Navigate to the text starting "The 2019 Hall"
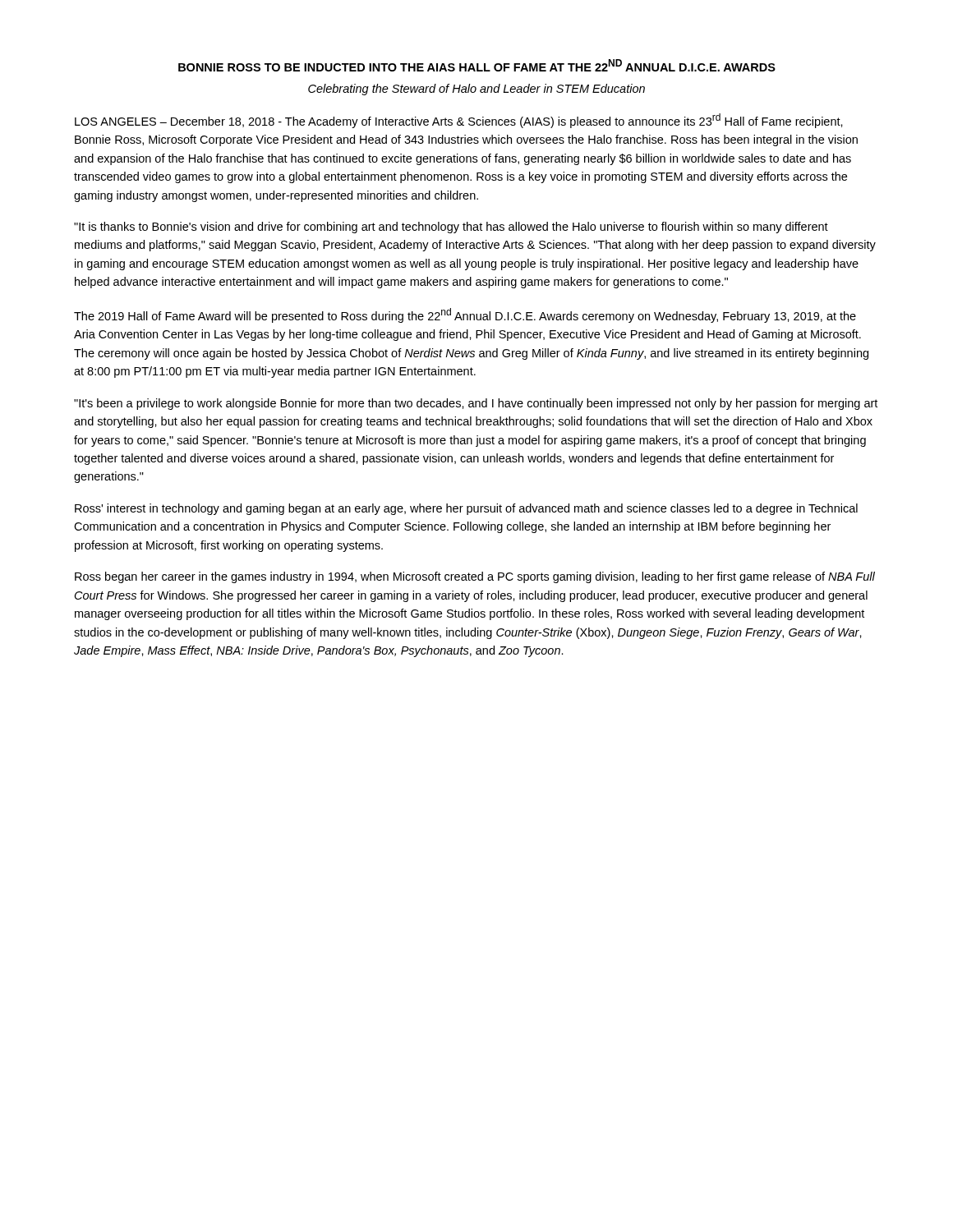Viewport: 953px width, 1232px height. pos(472,342)
